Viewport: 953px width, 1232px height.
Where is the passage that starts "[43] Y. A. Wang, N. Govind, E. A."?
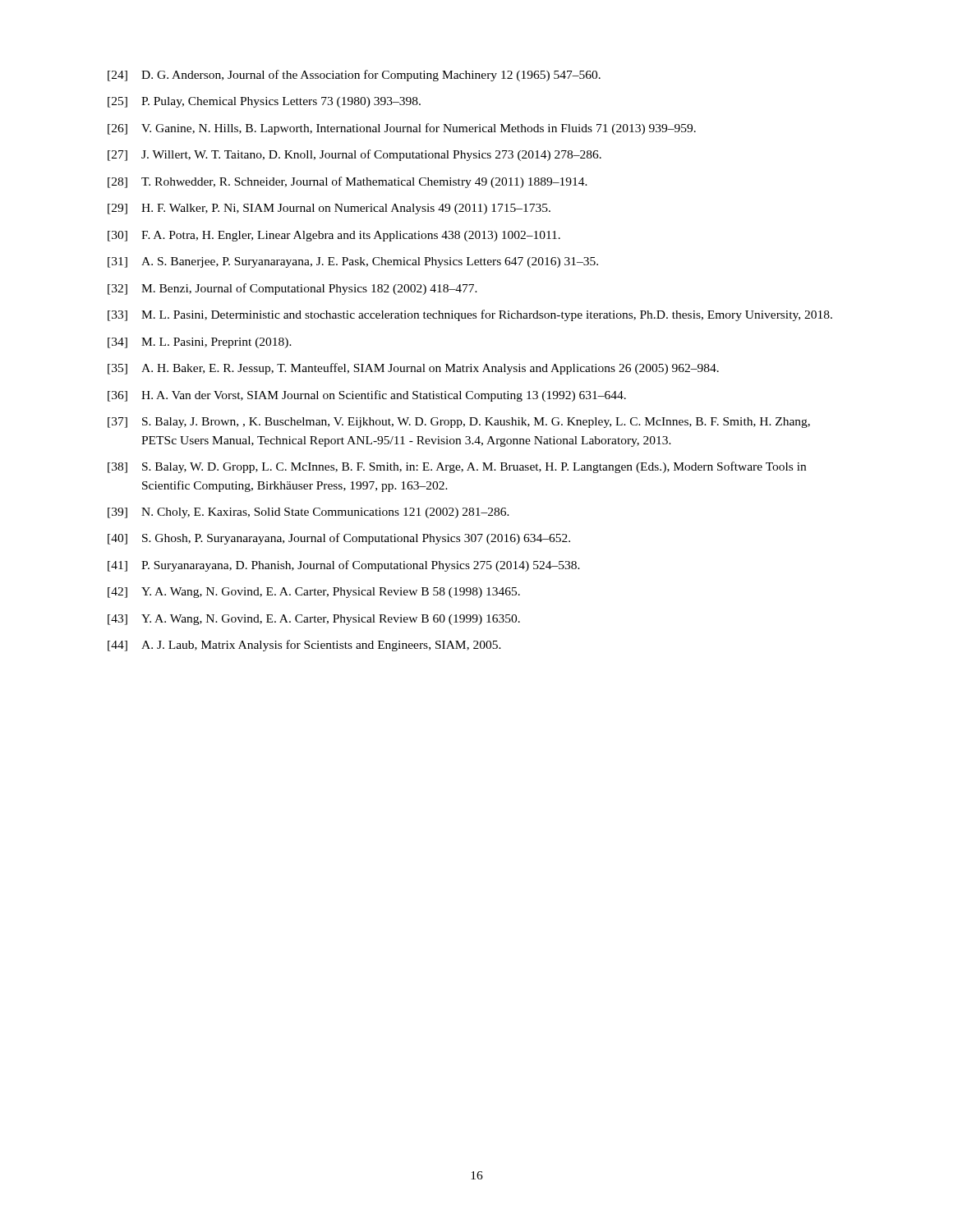coord(476,619)
